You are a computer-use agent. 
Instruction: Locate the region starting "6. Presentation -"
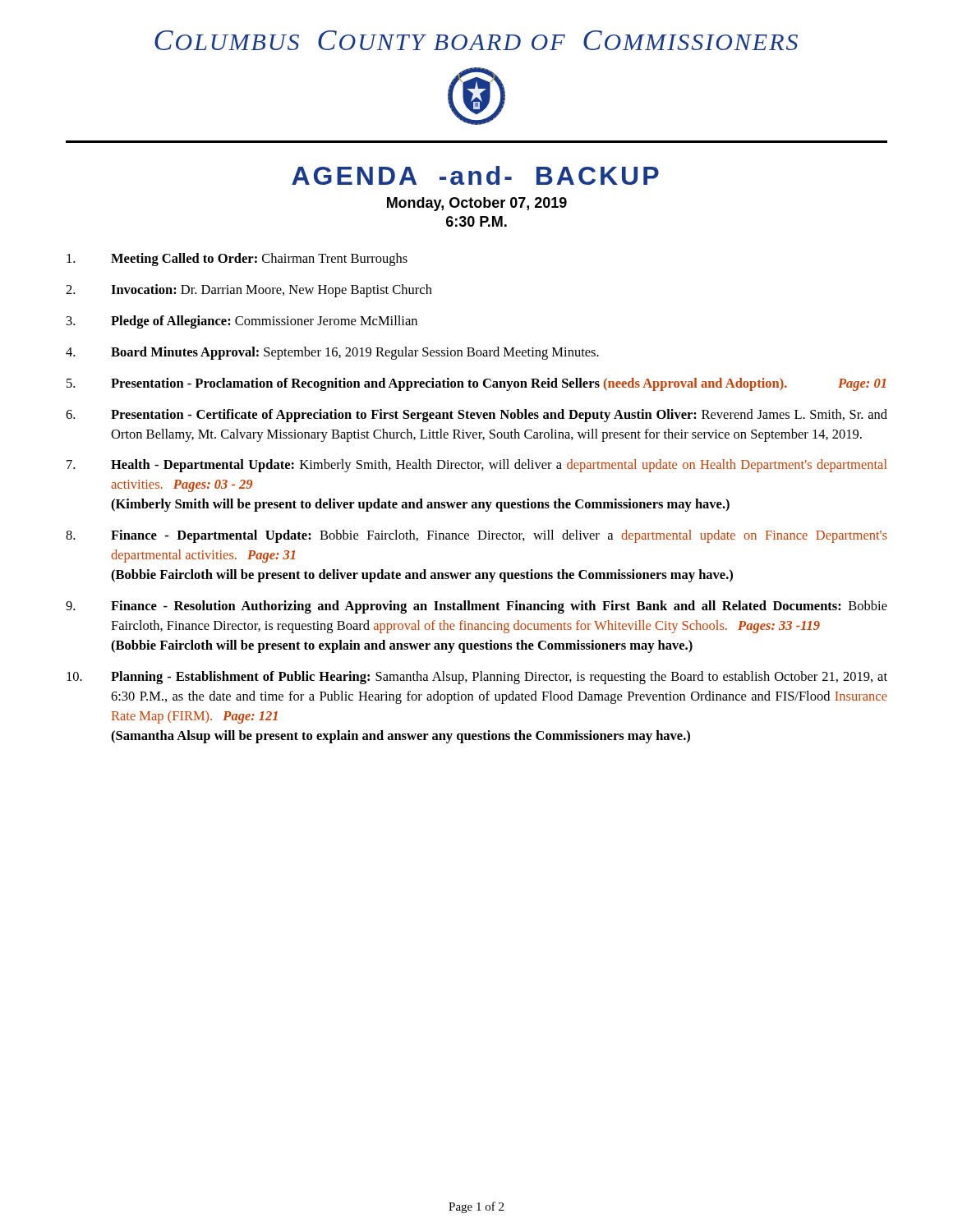pyautogui.click(x=476, y=424)
